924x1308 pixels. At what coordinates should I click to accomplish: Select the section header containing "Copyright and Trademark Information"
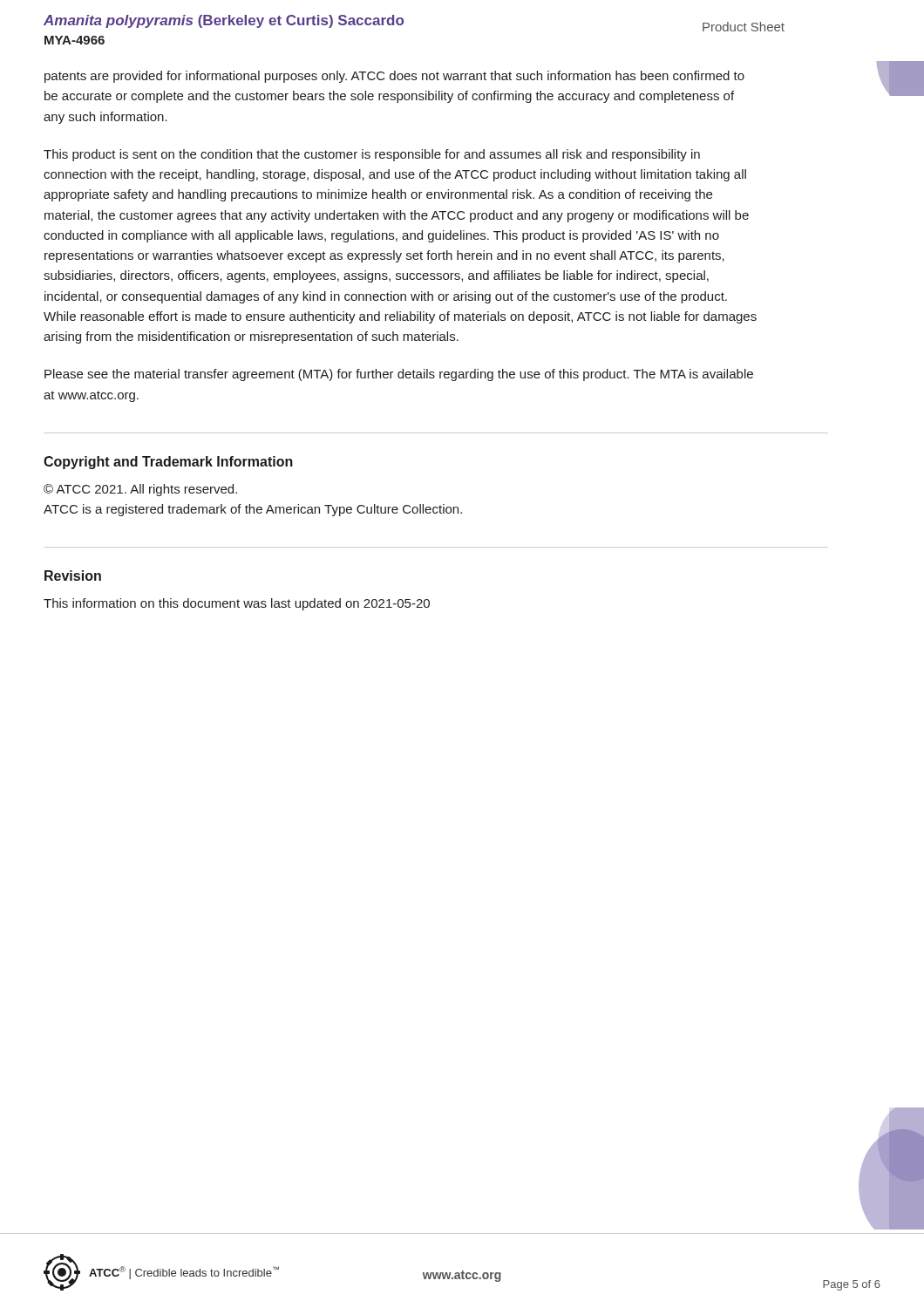(x=168, y=462)
